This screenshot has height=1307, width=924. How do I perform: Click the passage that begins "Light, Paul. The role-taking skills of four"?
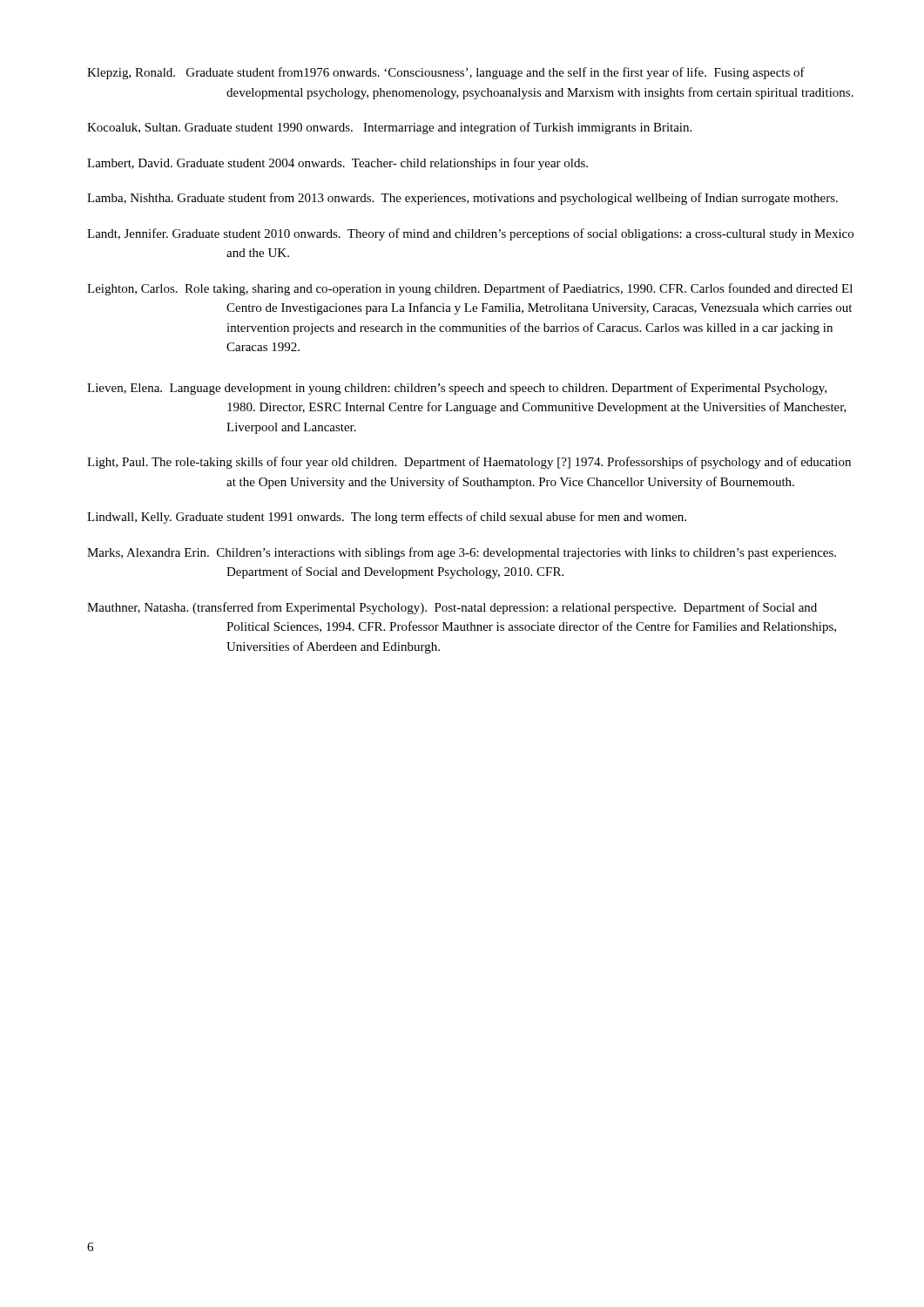(471, 472)
